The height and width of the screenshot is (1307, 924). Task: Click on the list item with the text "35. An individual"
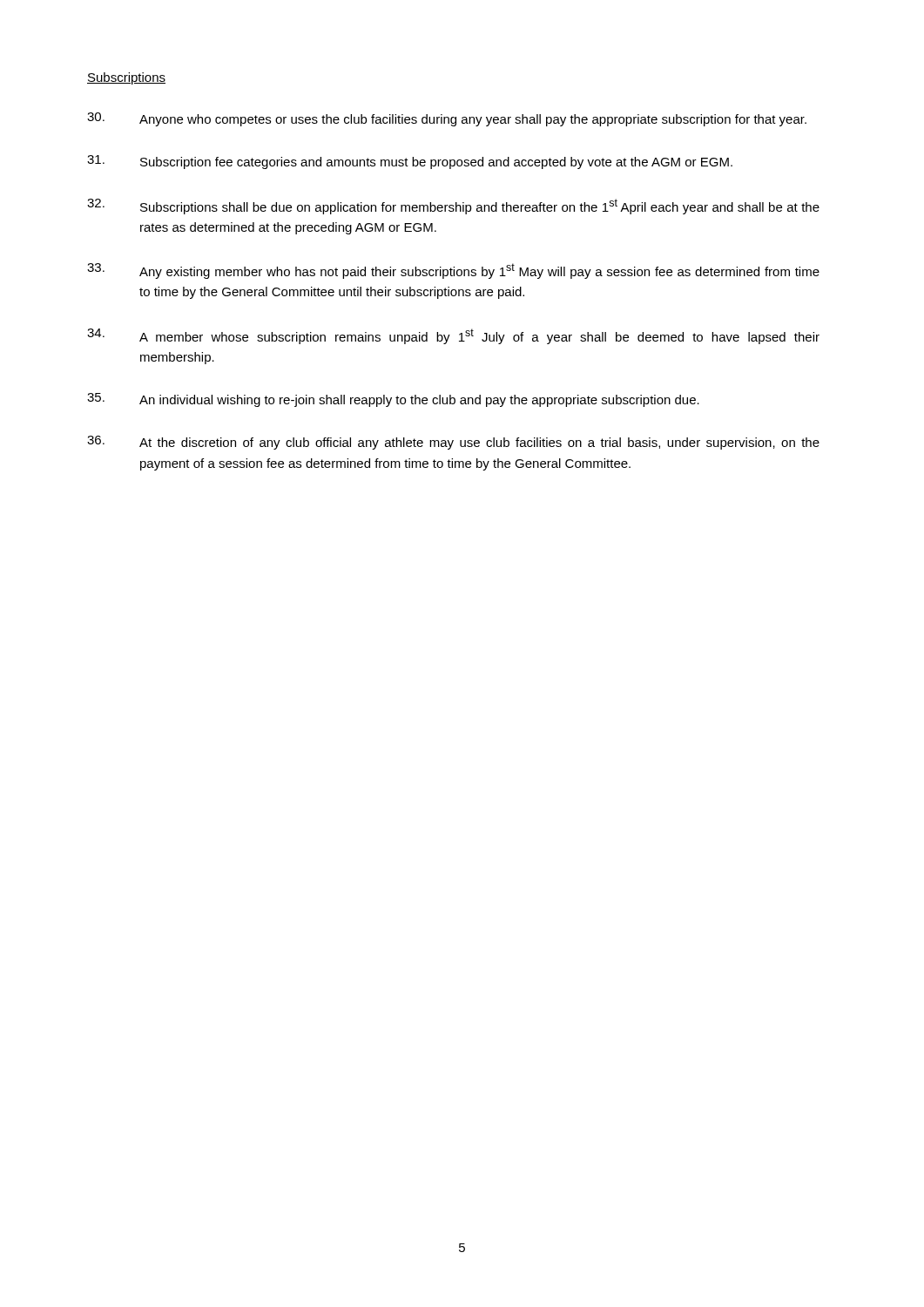(x=453, y=400)
